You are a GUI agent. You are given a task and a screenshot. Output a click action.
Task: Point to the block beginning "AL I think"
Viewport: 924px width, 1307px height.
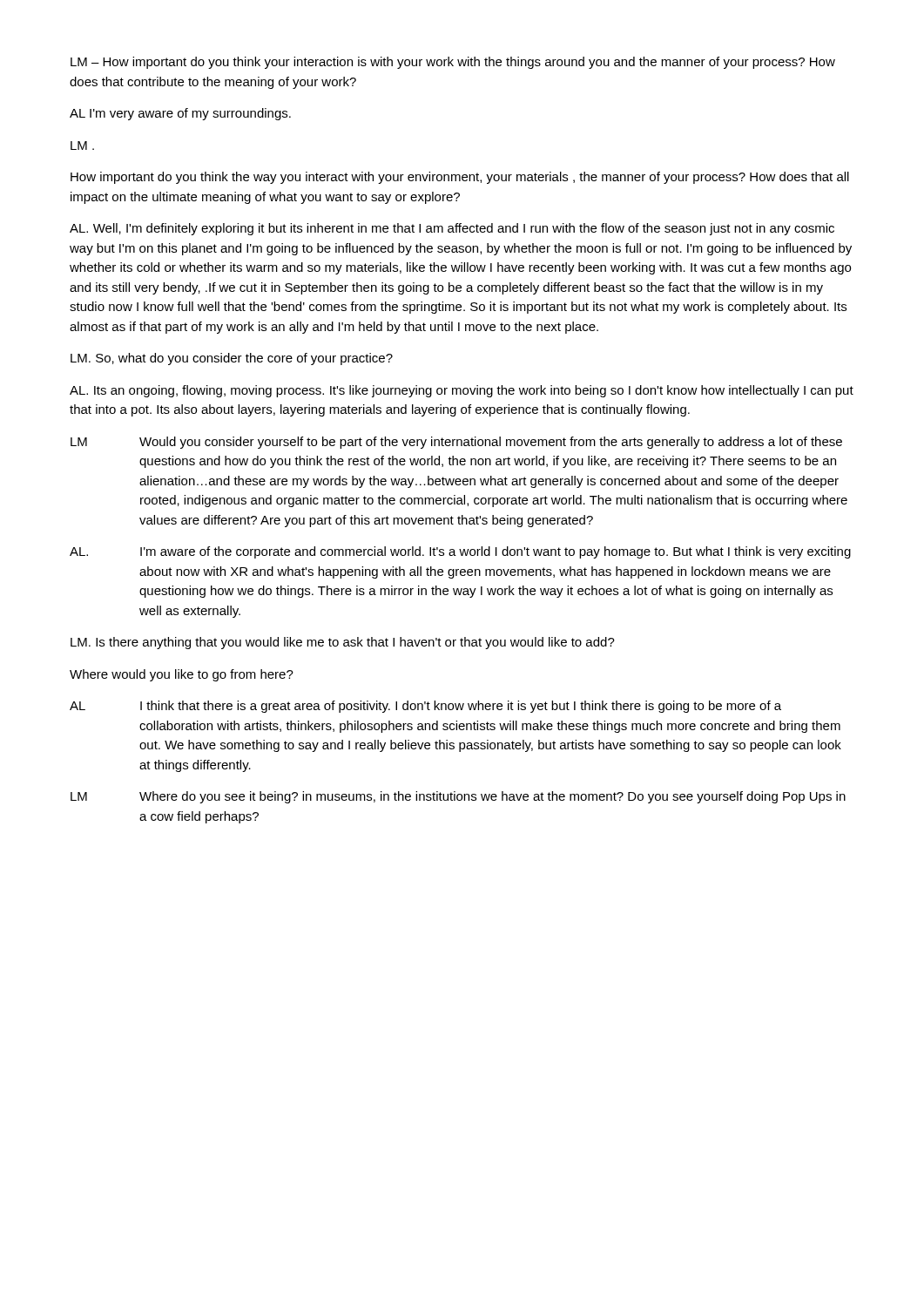(462, 735)
